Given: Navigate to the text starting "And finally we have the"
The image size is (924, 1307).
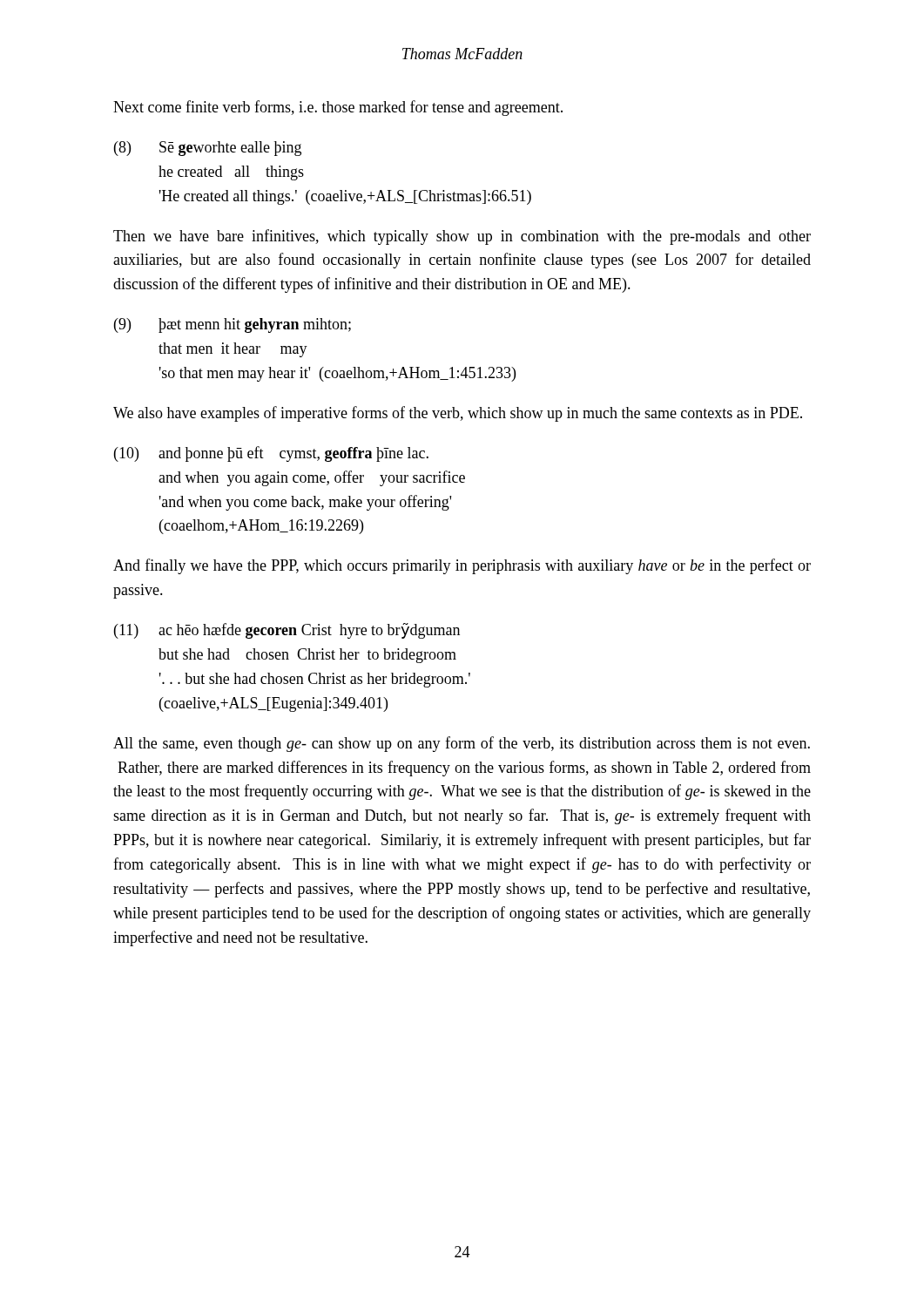Looking at the screenshot, I should [x=462, y=578].
